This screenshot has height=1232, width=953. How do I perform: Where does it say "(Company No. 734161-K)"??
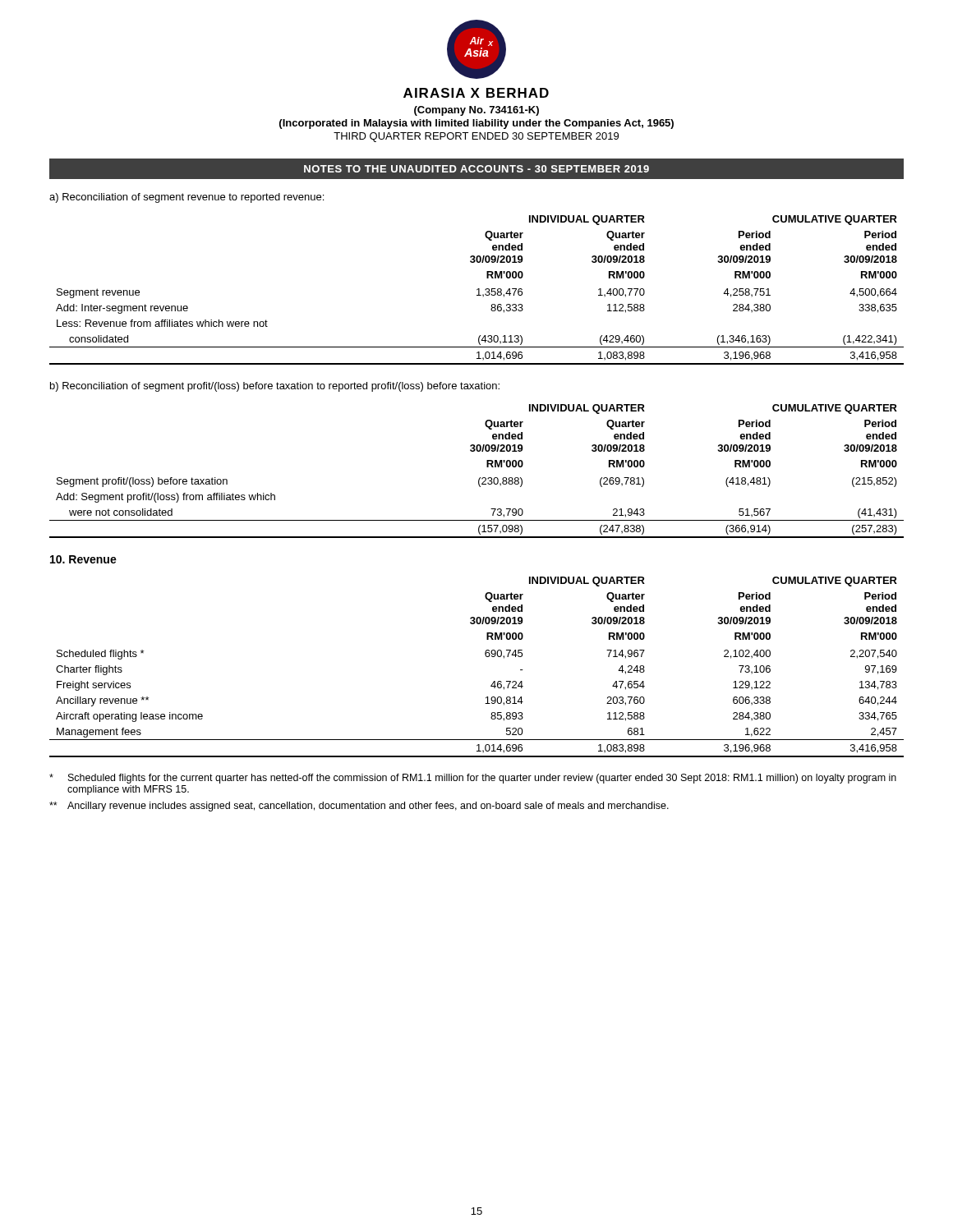point(476,110)
